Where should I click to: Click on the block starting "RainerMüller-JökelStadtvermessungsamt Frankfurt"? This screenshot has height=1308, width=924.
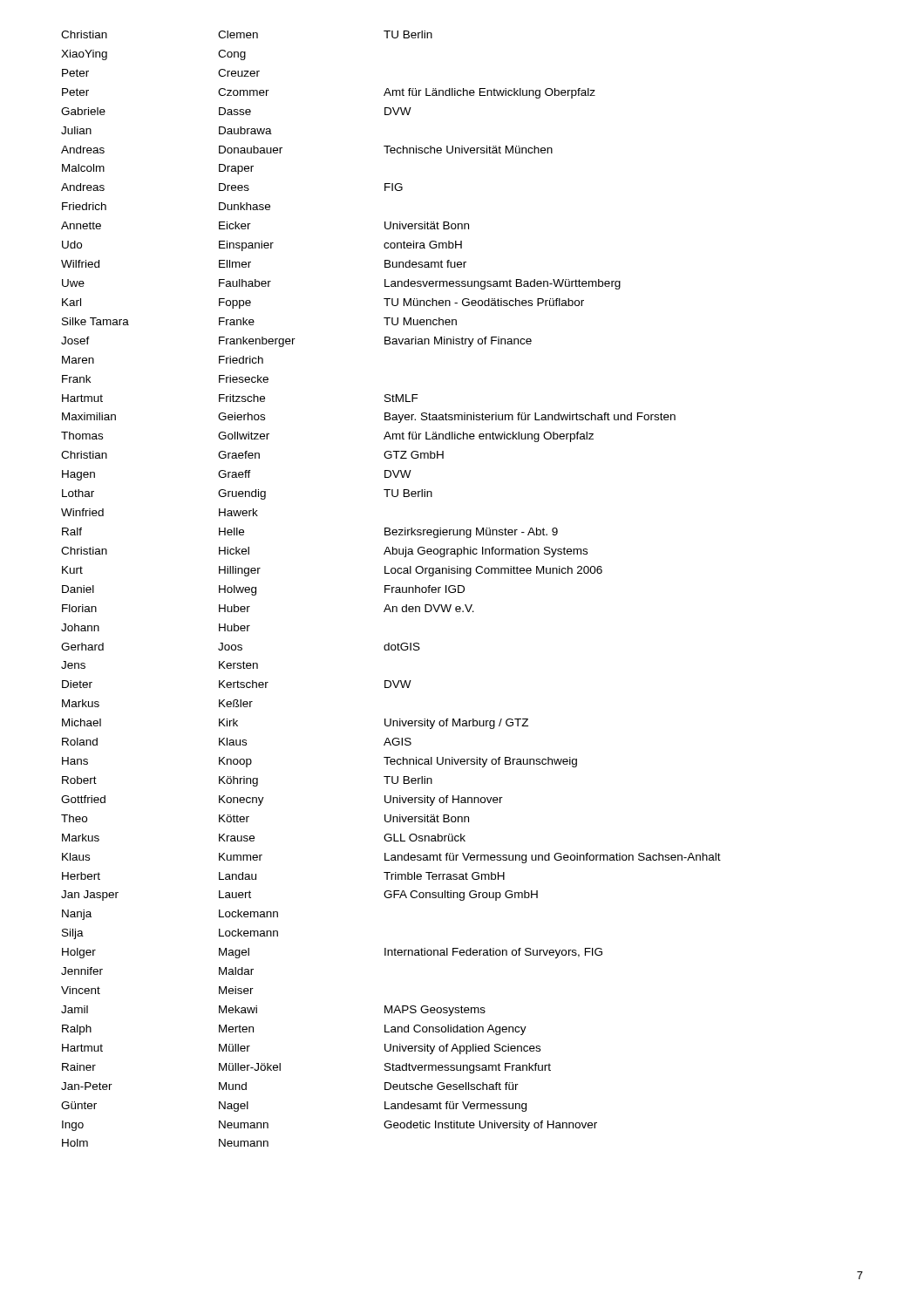pyautogui.click(x=462, y=1068)
